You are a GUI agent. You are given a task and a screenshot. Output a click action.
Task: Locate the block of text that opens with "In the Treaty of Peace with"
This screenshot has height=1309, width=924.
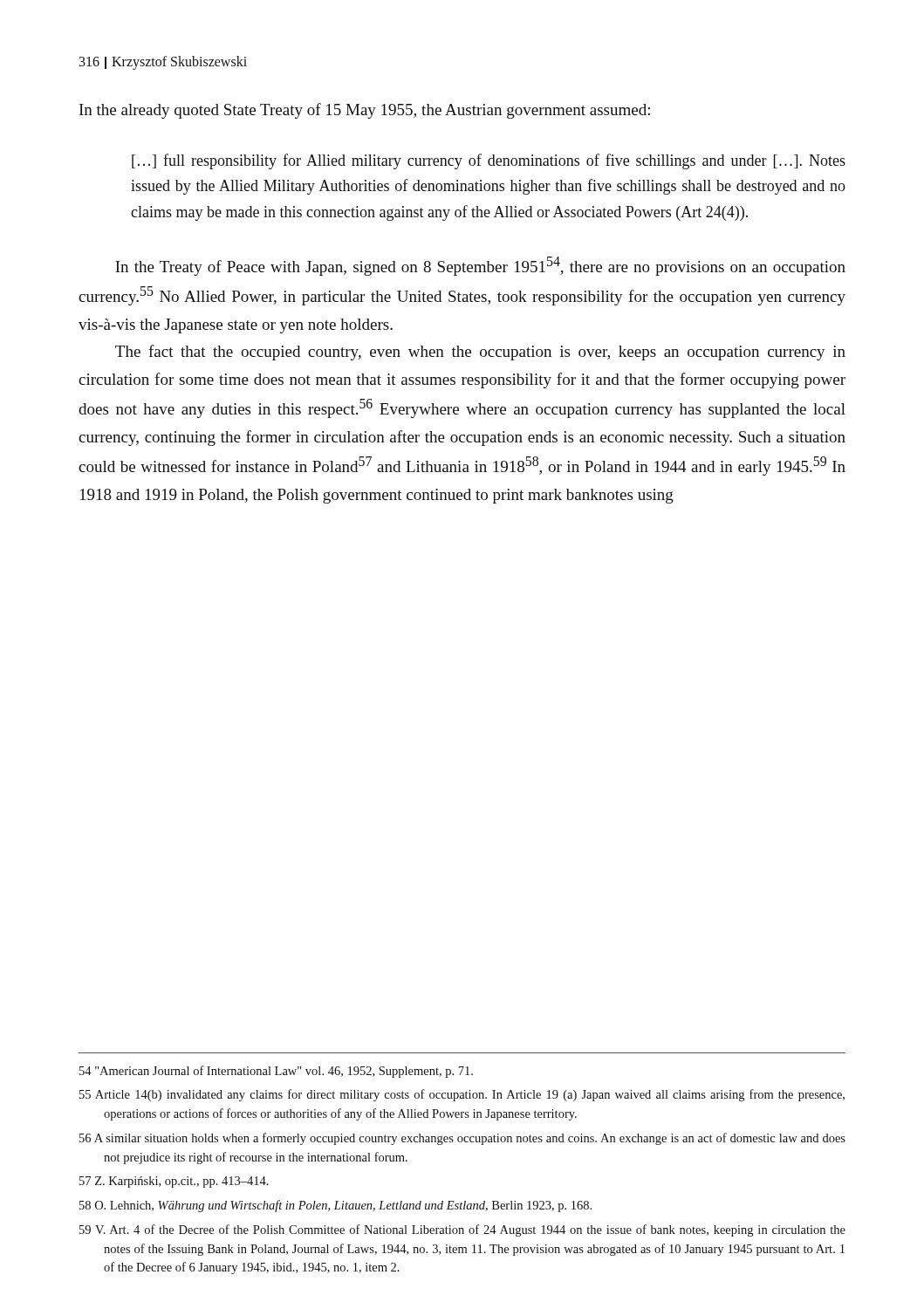(x=462, y=379)
